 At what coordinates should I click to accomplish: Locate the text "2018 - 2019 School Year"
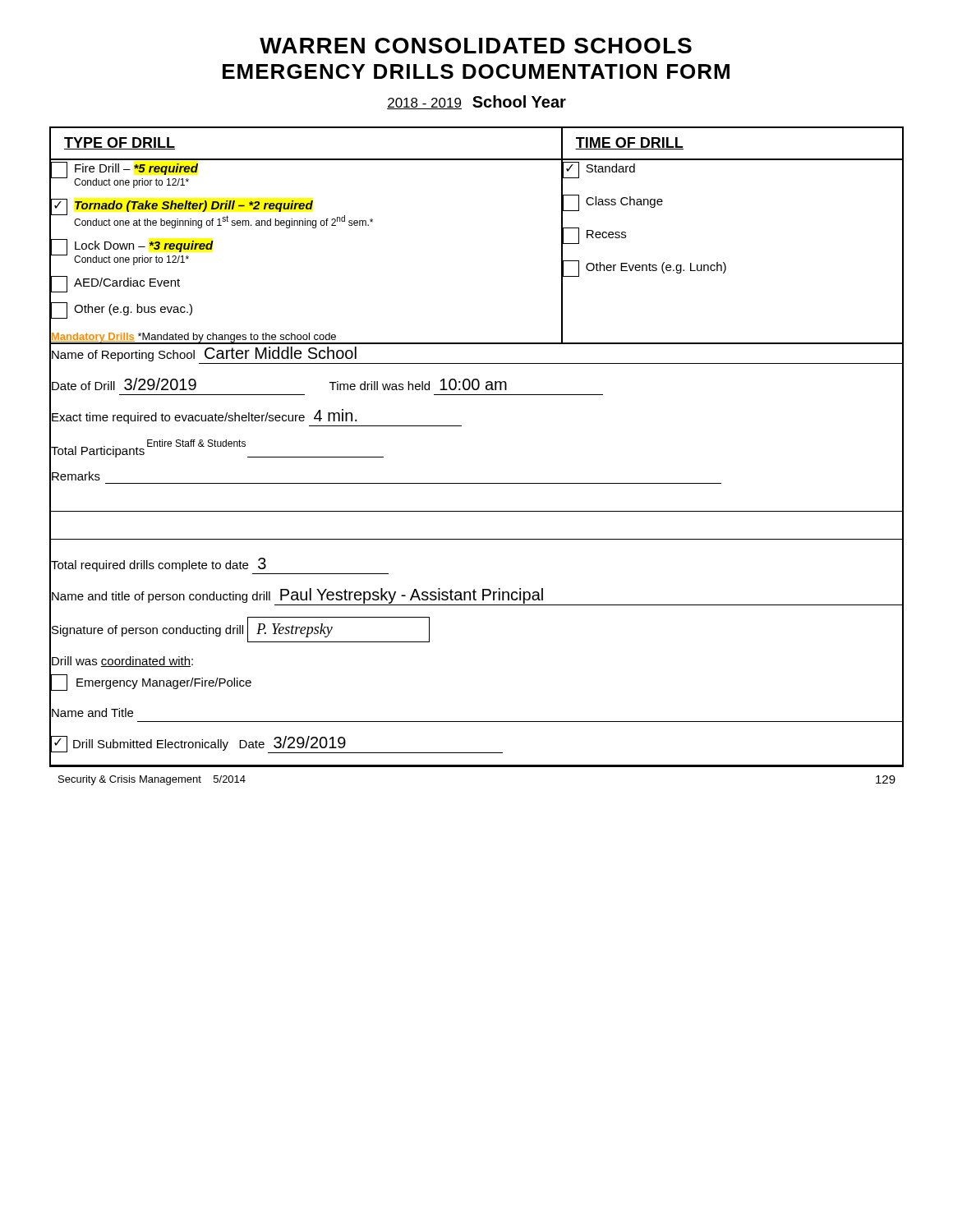point(476,102)
